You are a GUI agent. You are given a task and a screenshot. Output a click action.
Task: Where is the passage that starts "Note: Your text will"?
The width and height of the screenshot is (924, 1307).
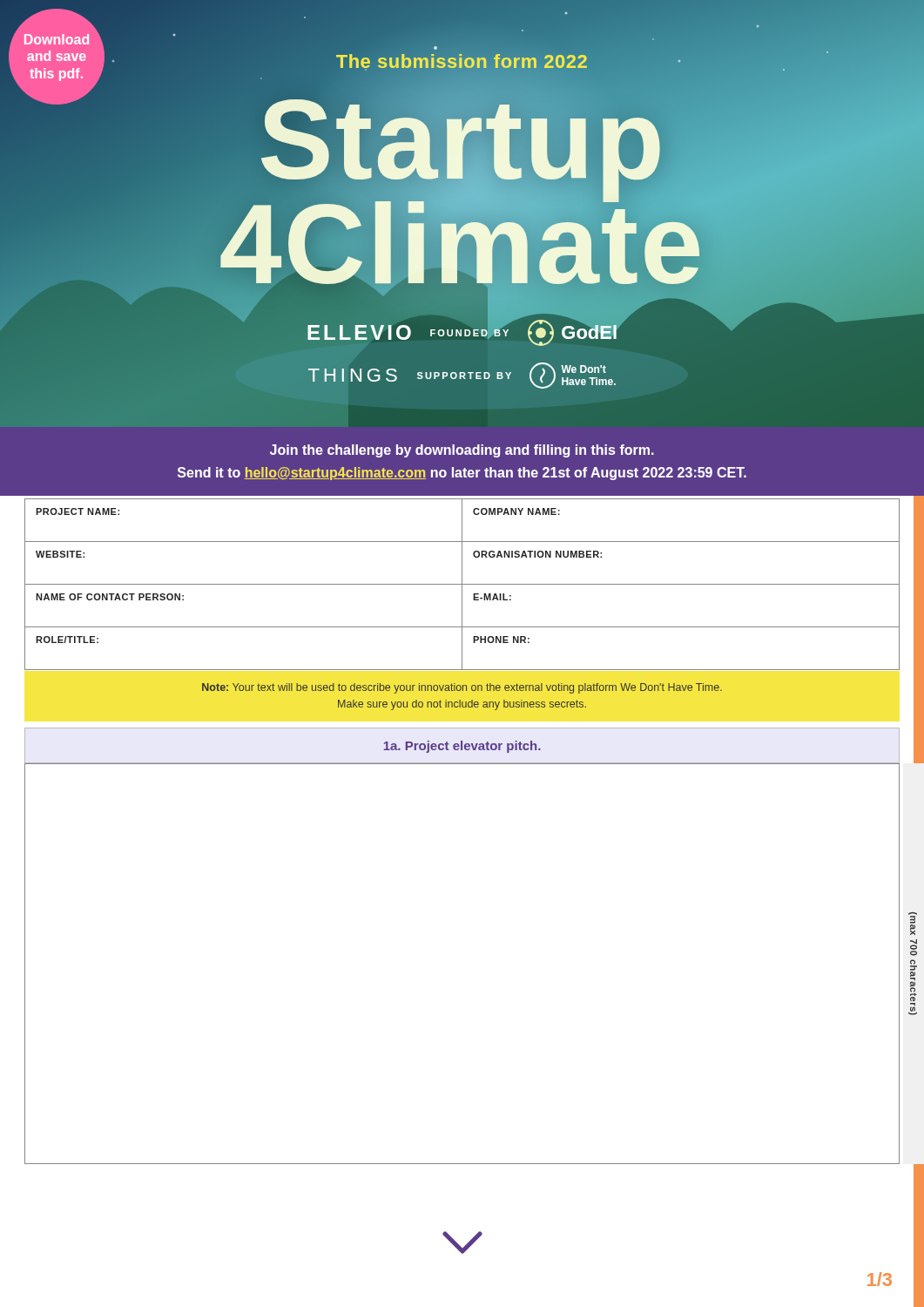pos(462,696)
